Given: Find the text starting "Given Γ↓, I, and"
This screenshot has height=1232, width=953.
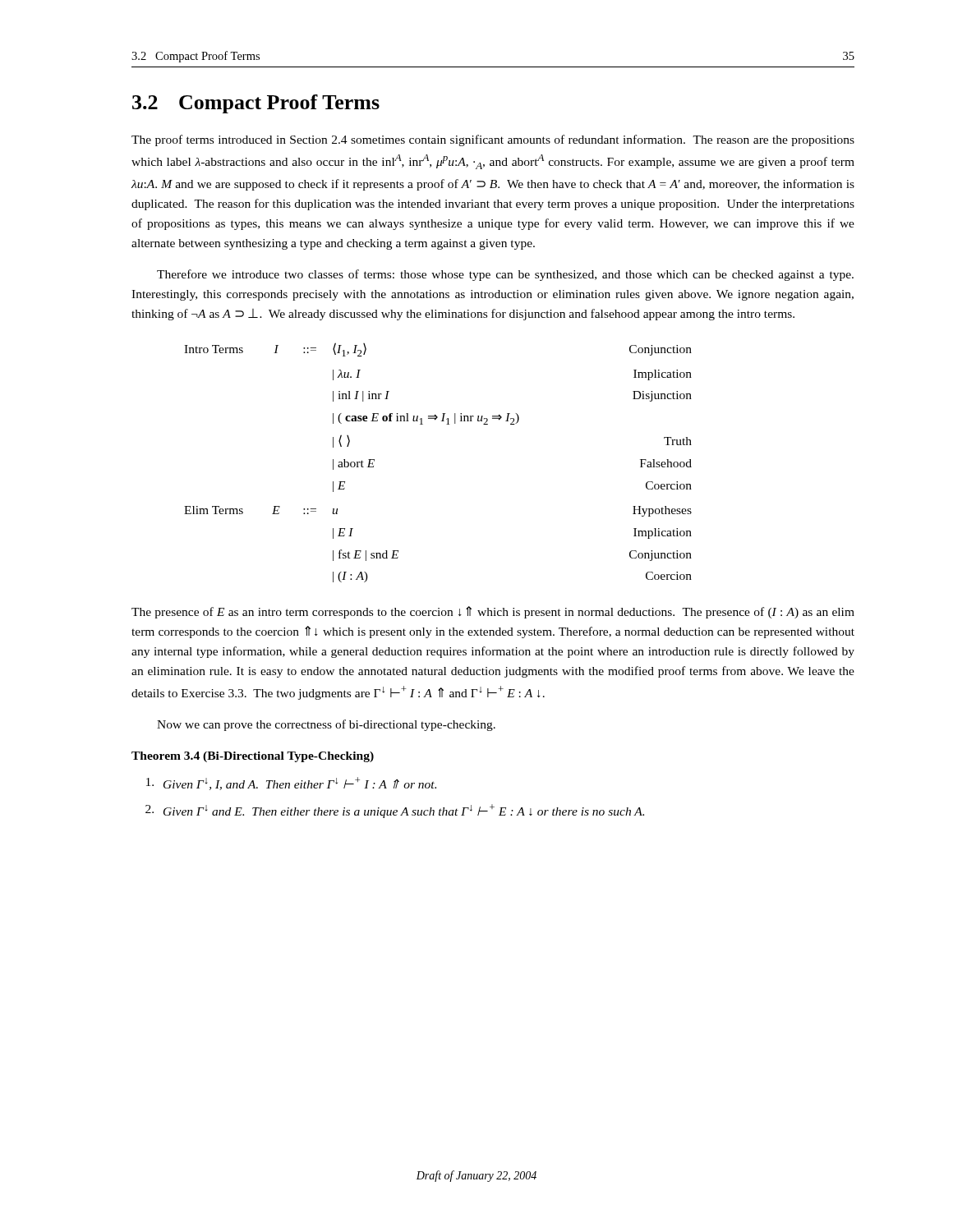Looking at the screenshot, I should tap(291, 784).
